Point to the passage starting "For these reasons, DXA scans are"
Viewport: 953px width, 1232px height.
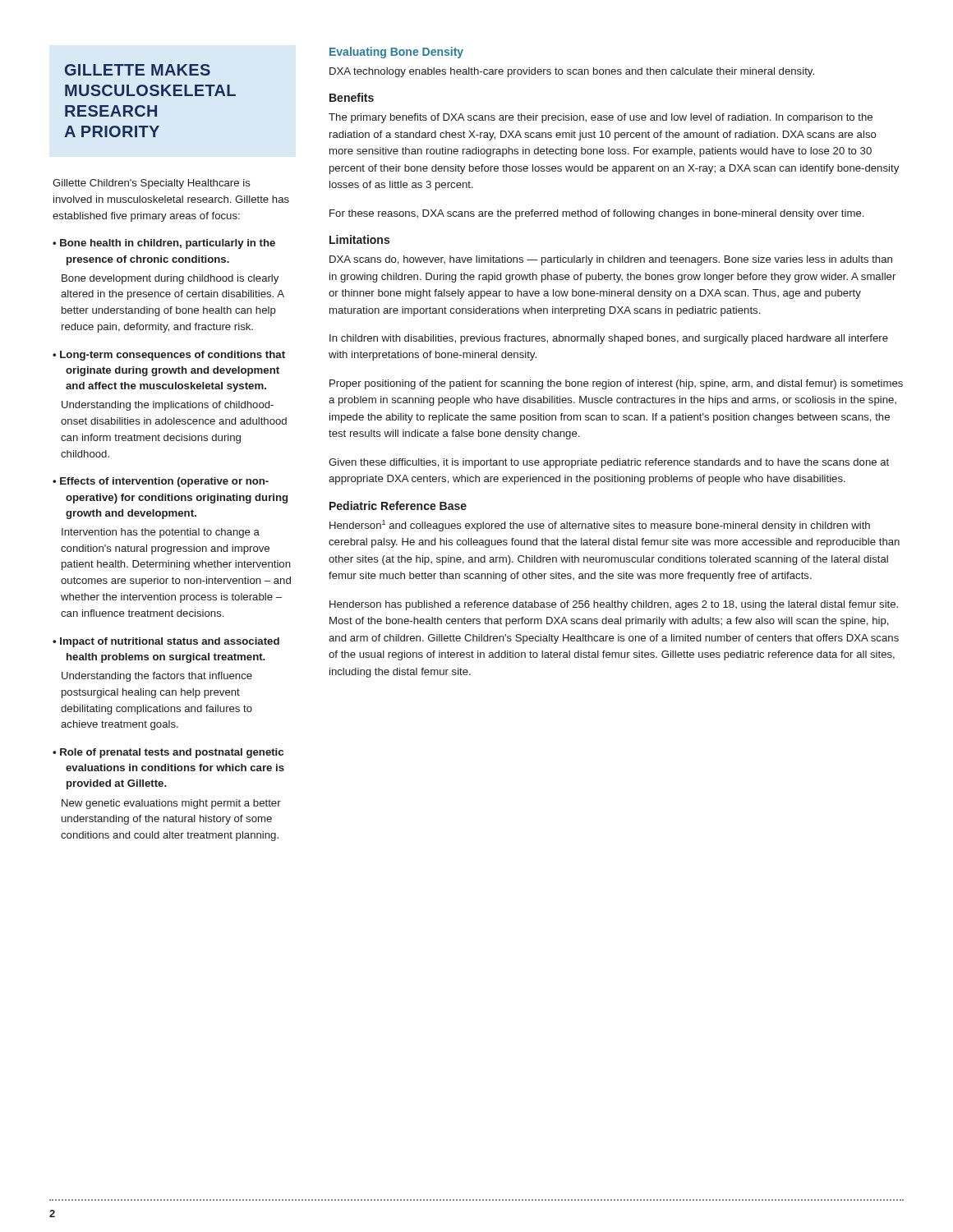(597, 213)
